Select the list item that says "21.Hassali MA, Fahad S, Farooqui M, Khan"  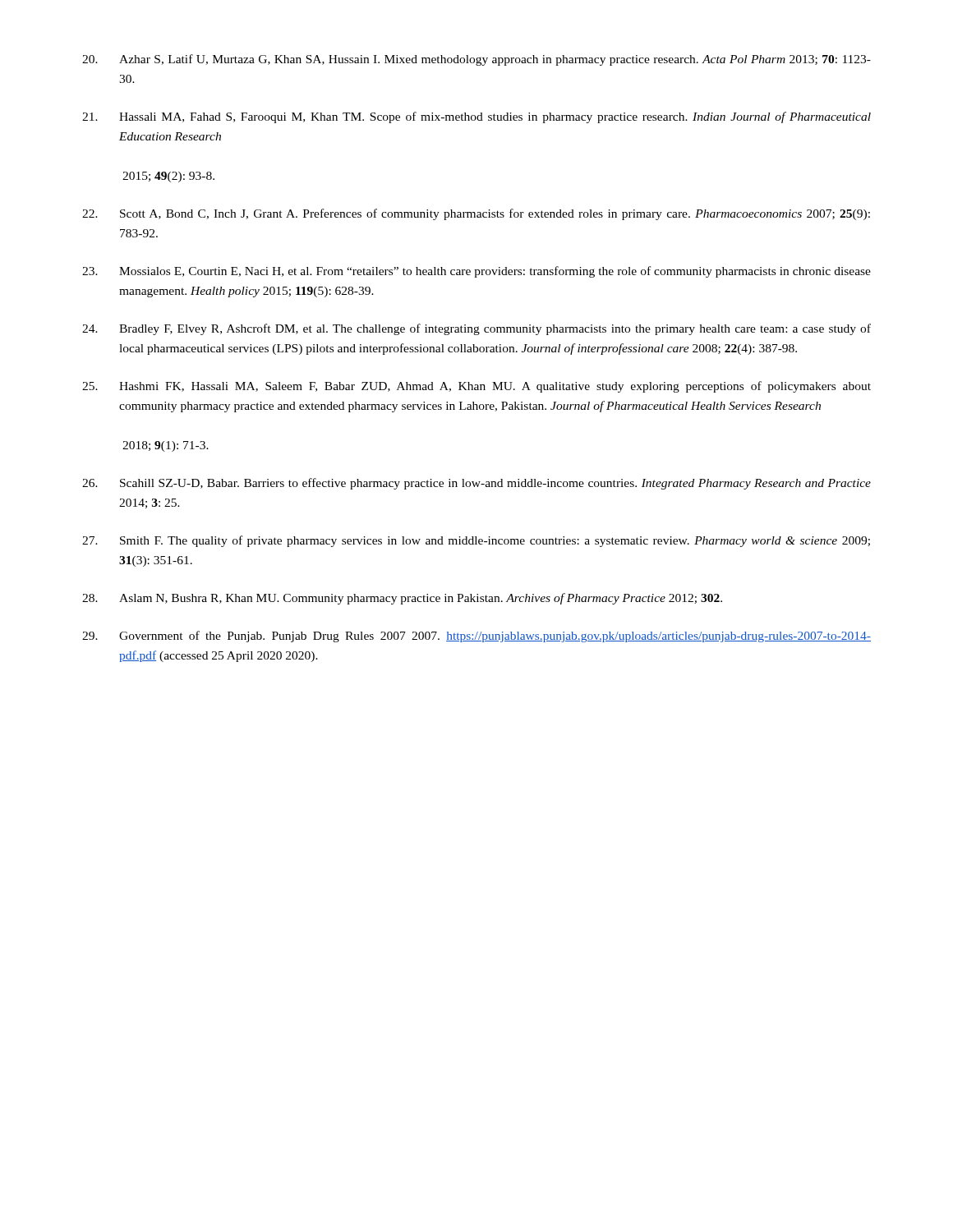click(476, 117)
